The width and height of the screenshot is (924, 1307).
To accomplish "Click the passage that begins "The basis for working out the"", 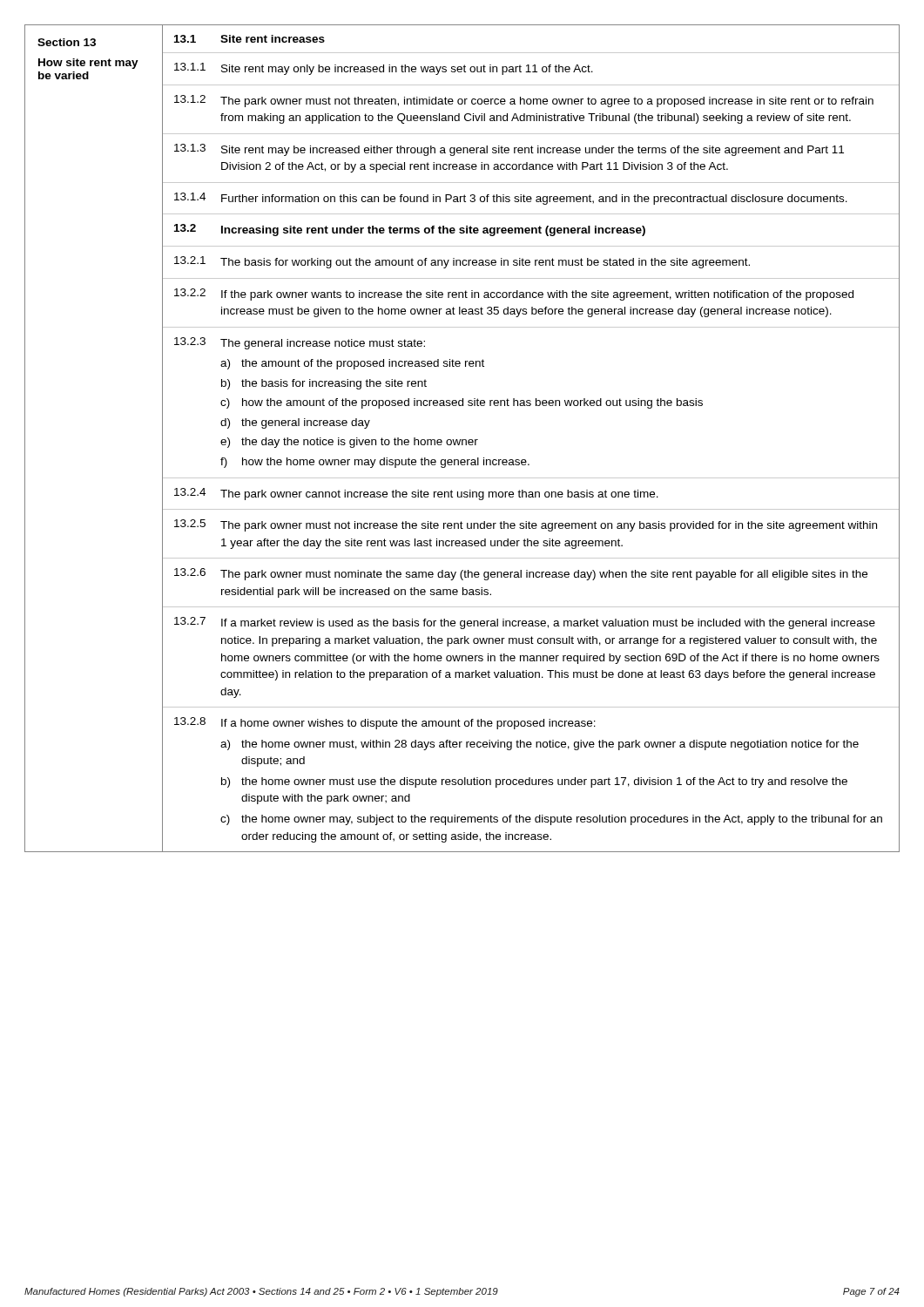I will (486, 262).
